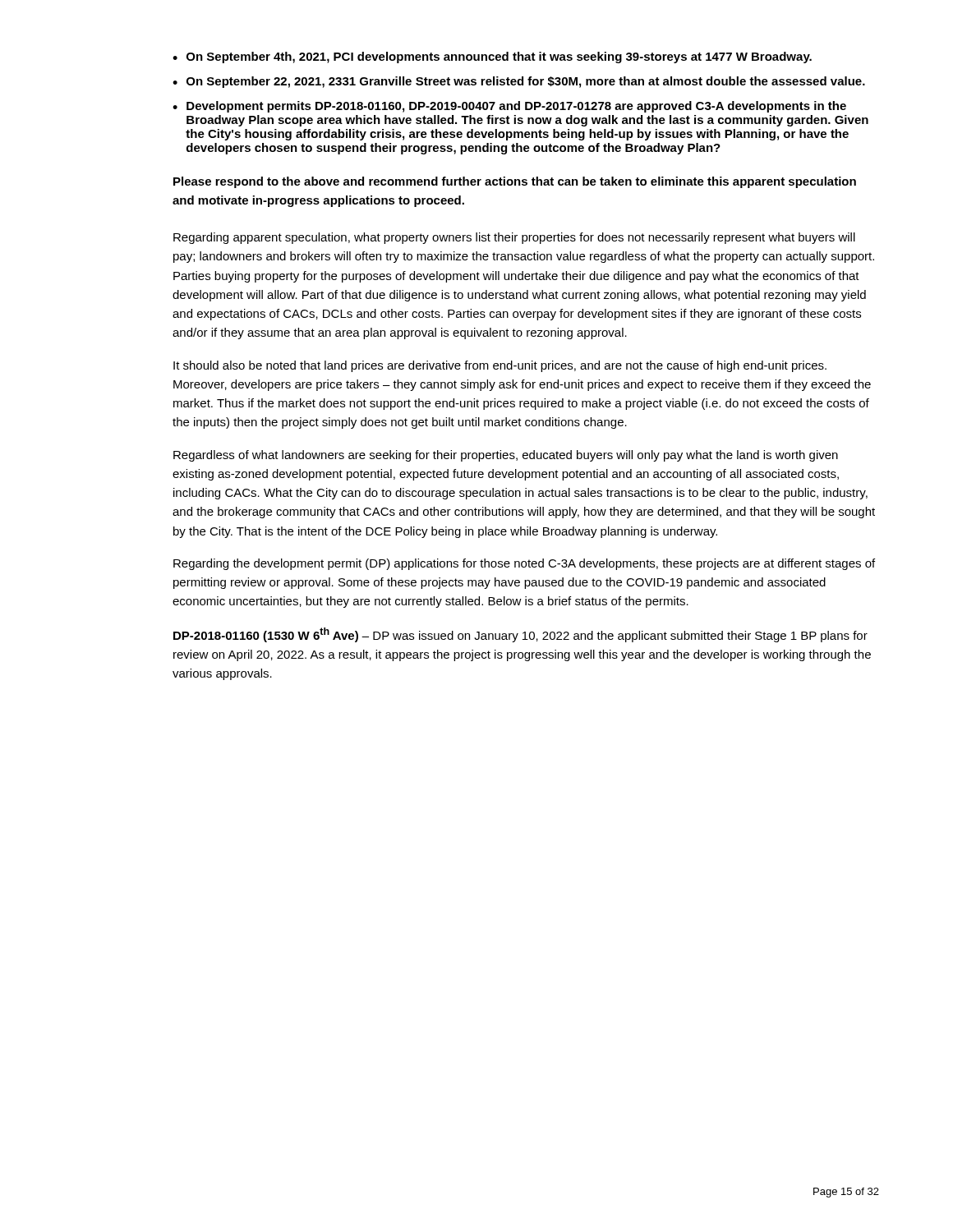Locate the text block containing "Regarding the development permit (DP) applications"

524,582
